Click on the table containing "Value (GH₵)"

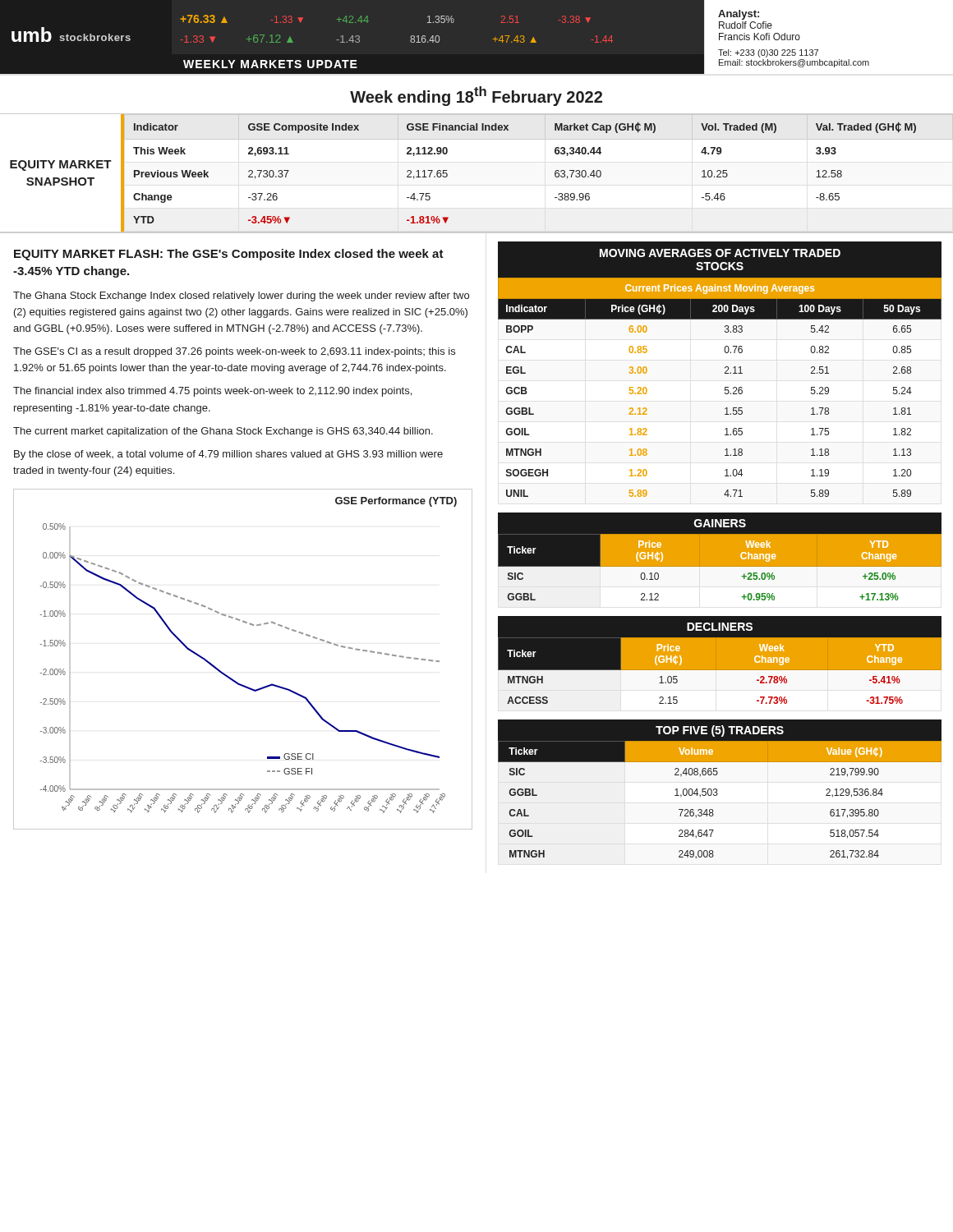pos(720,803)
